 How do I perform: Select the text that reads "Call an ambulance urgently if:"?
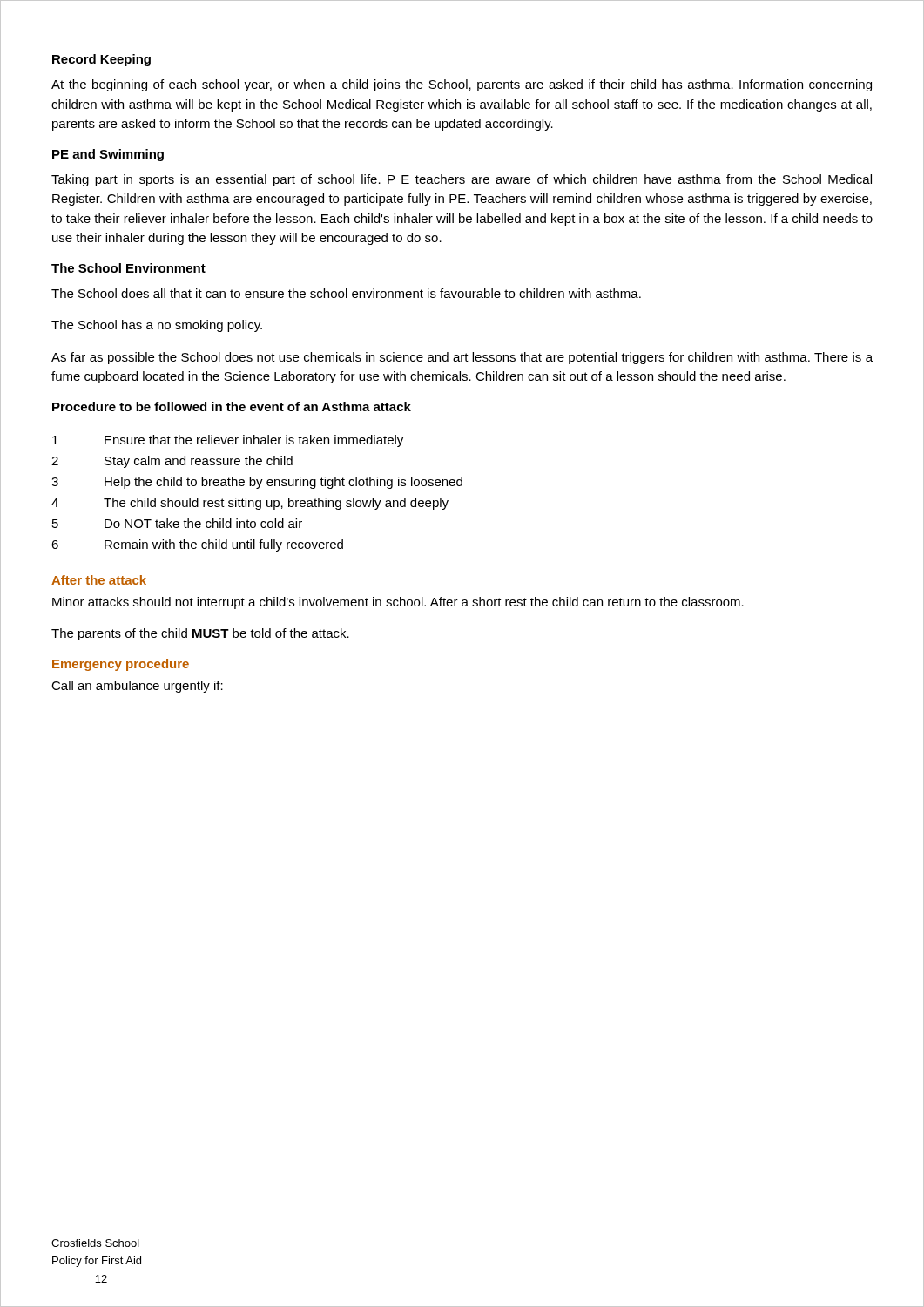coord(137,685)
